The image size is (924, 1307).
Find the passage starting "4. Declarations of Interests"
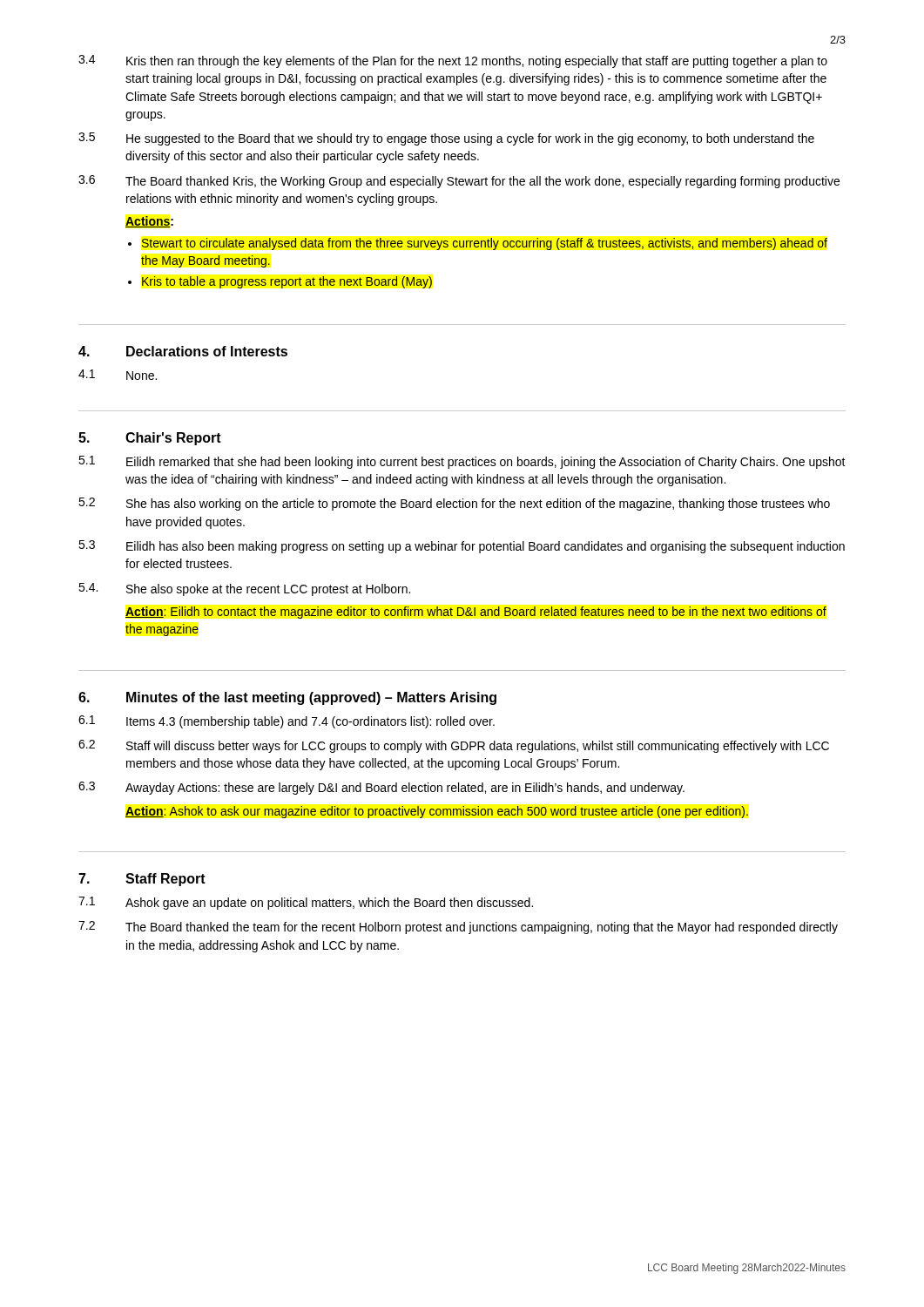coord(183,352)
